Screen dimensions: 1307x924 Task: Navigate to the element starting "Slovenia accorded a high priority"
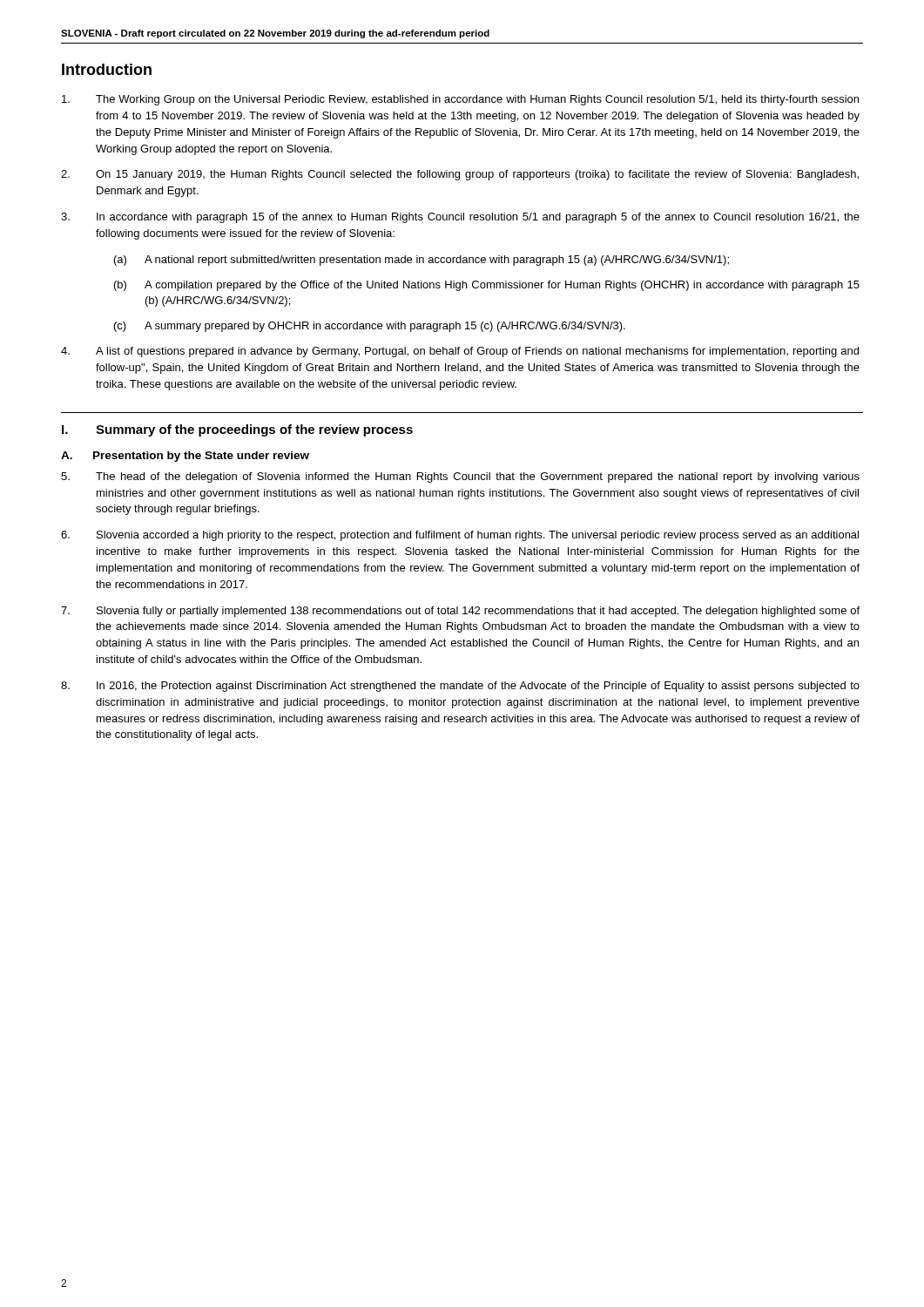pyautogui.click(x=460, y=560)
